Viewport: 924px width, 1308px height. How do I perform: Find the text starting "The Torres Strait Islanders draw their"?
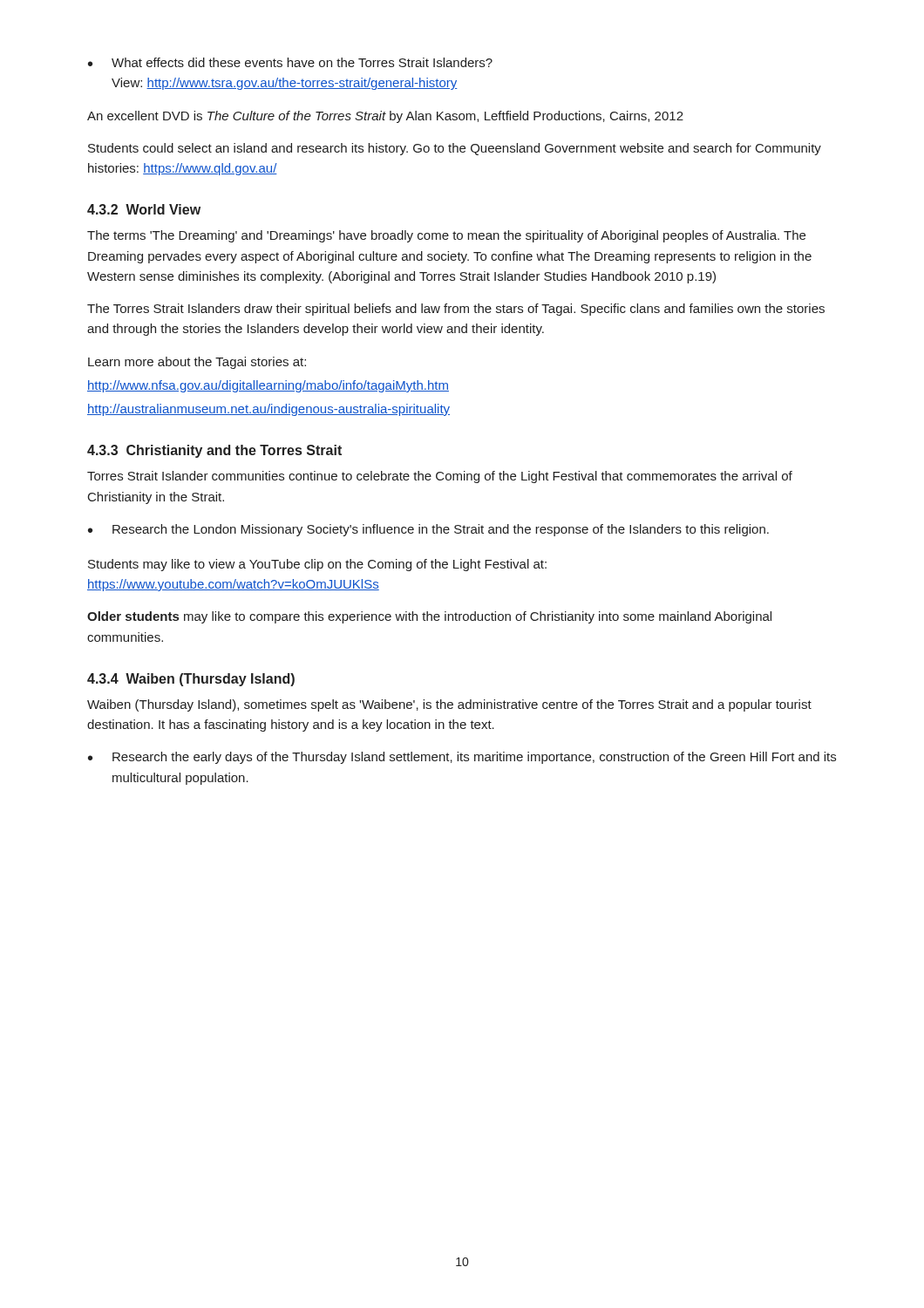[x=456, y=318]
